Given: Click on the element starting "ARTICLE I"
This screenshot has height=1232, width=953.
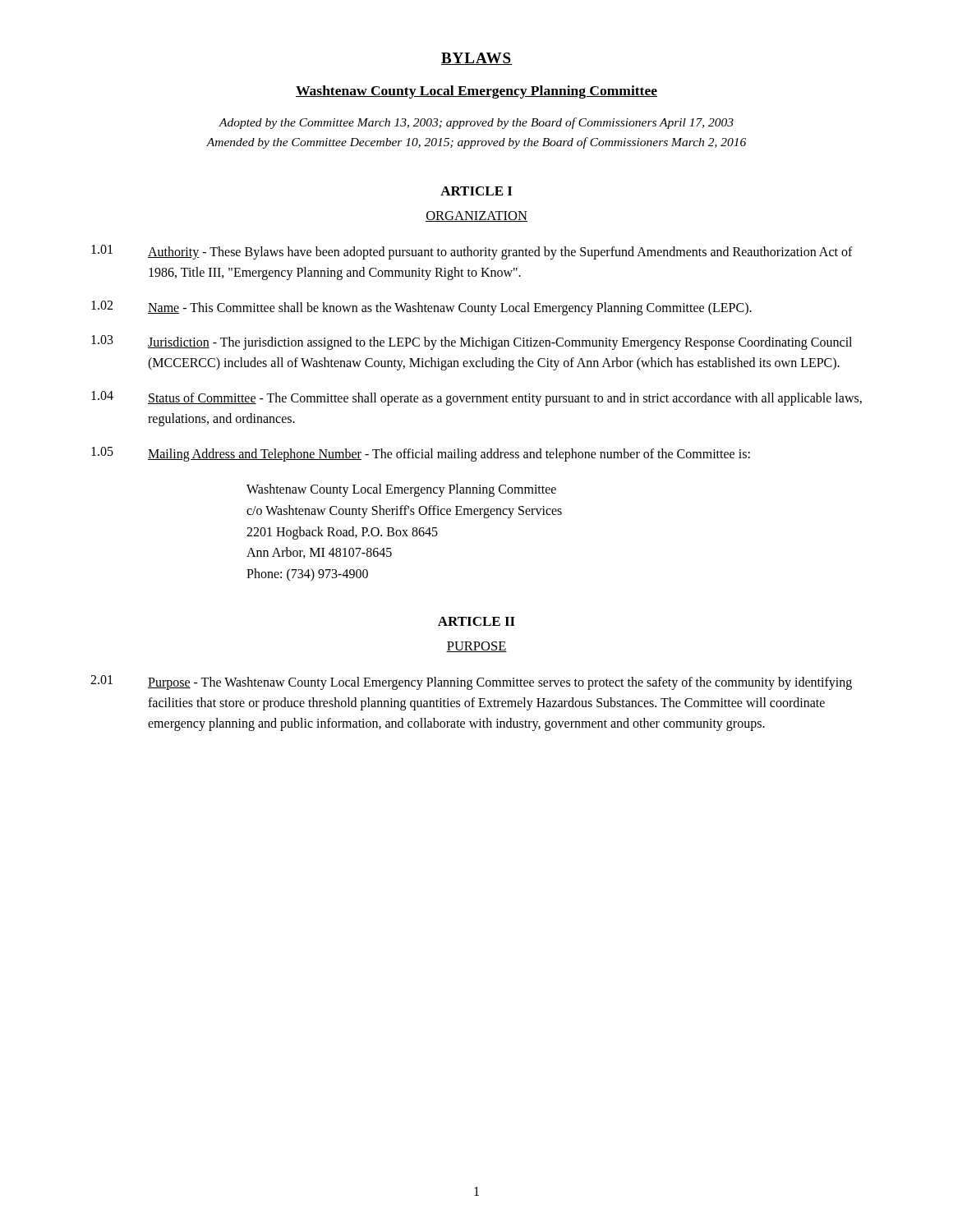Looking at the screenshot, I should click(x=476, y=191).
